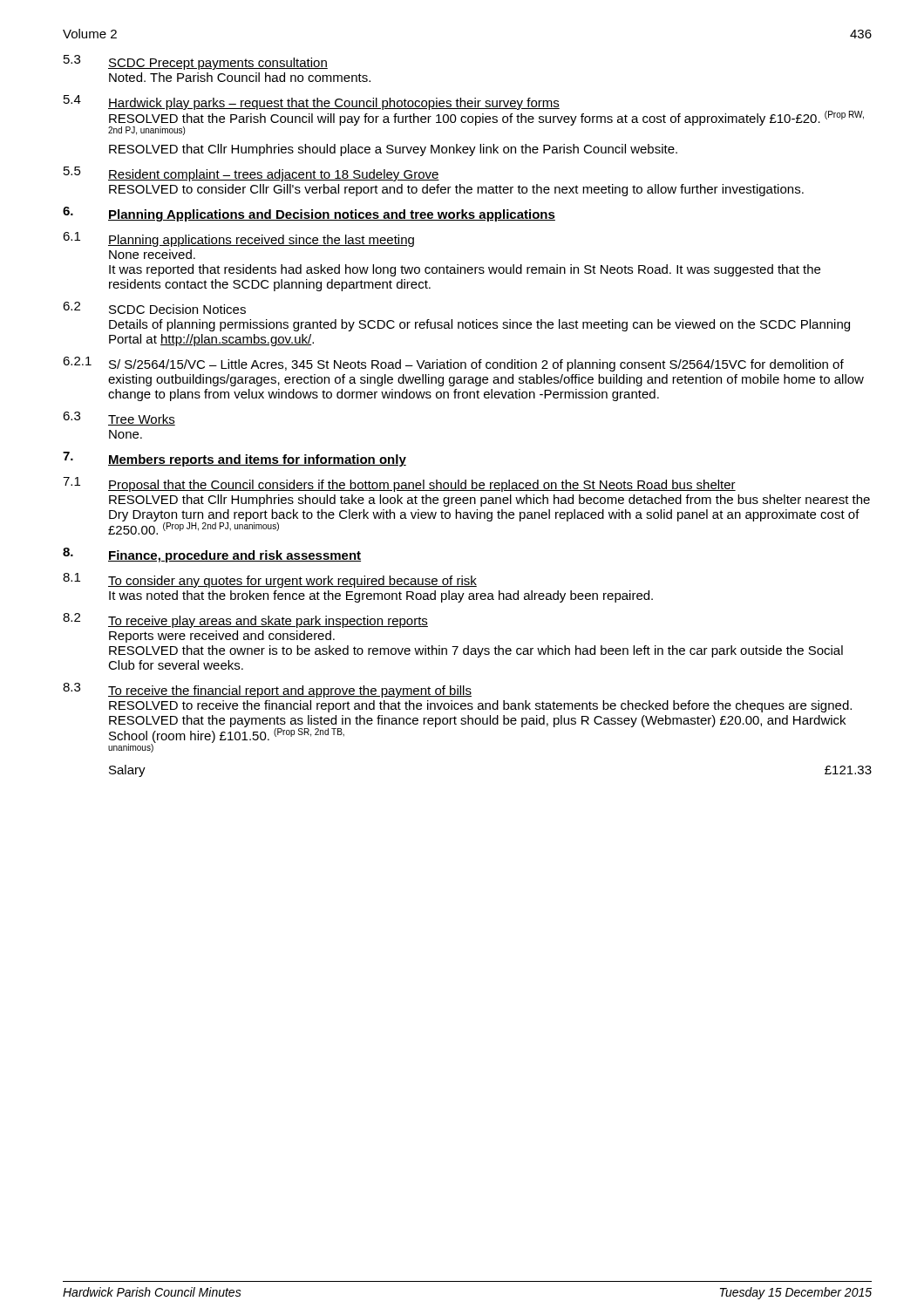The image size is (924, 1308).
Task: Click on the list item that reads "6.2 SCDC Decision Notices Details of planning permissions"
Action: click(x=467, y=324)
